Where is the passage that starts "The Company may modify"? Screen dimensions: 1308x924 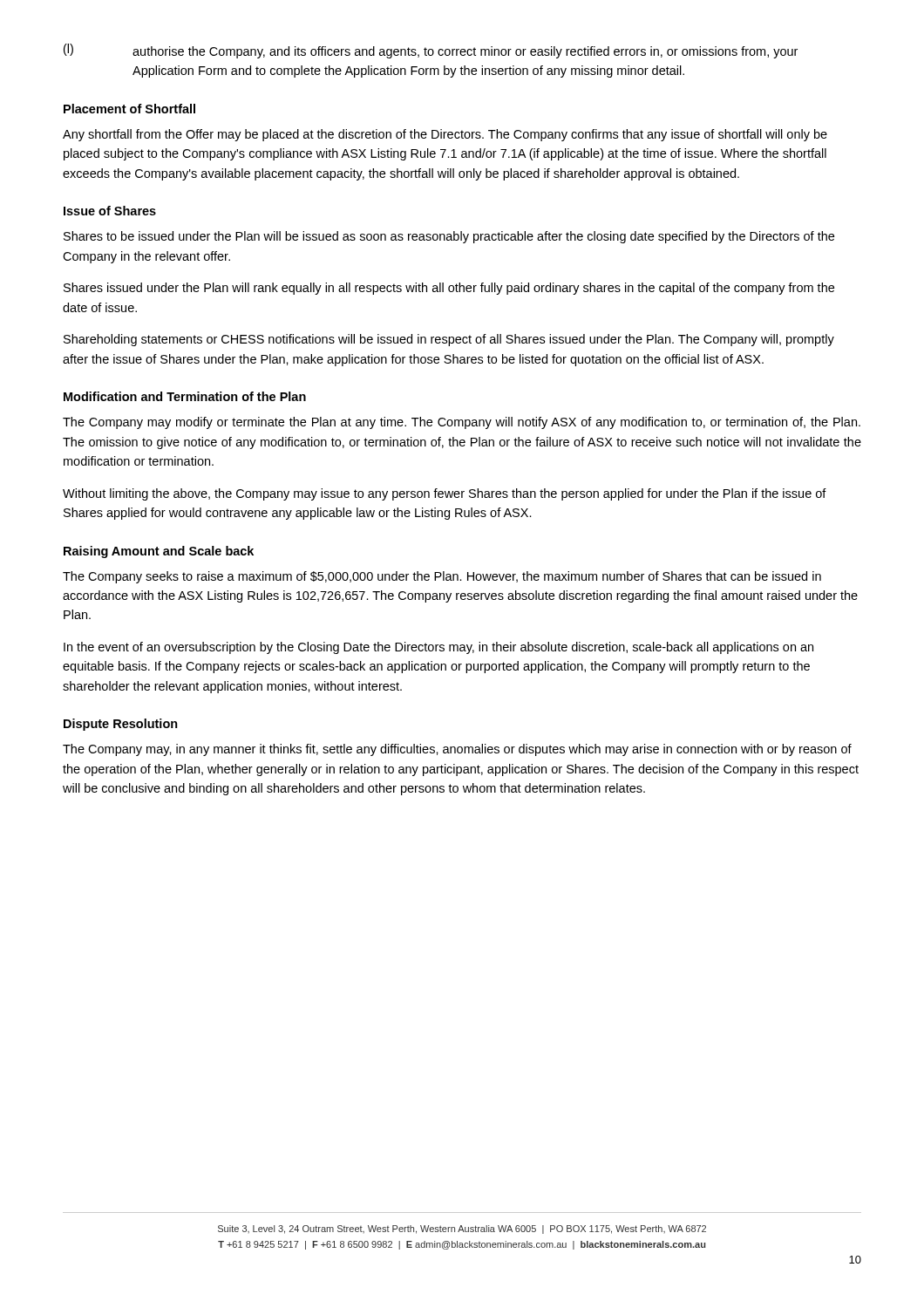tap(462, 442)
